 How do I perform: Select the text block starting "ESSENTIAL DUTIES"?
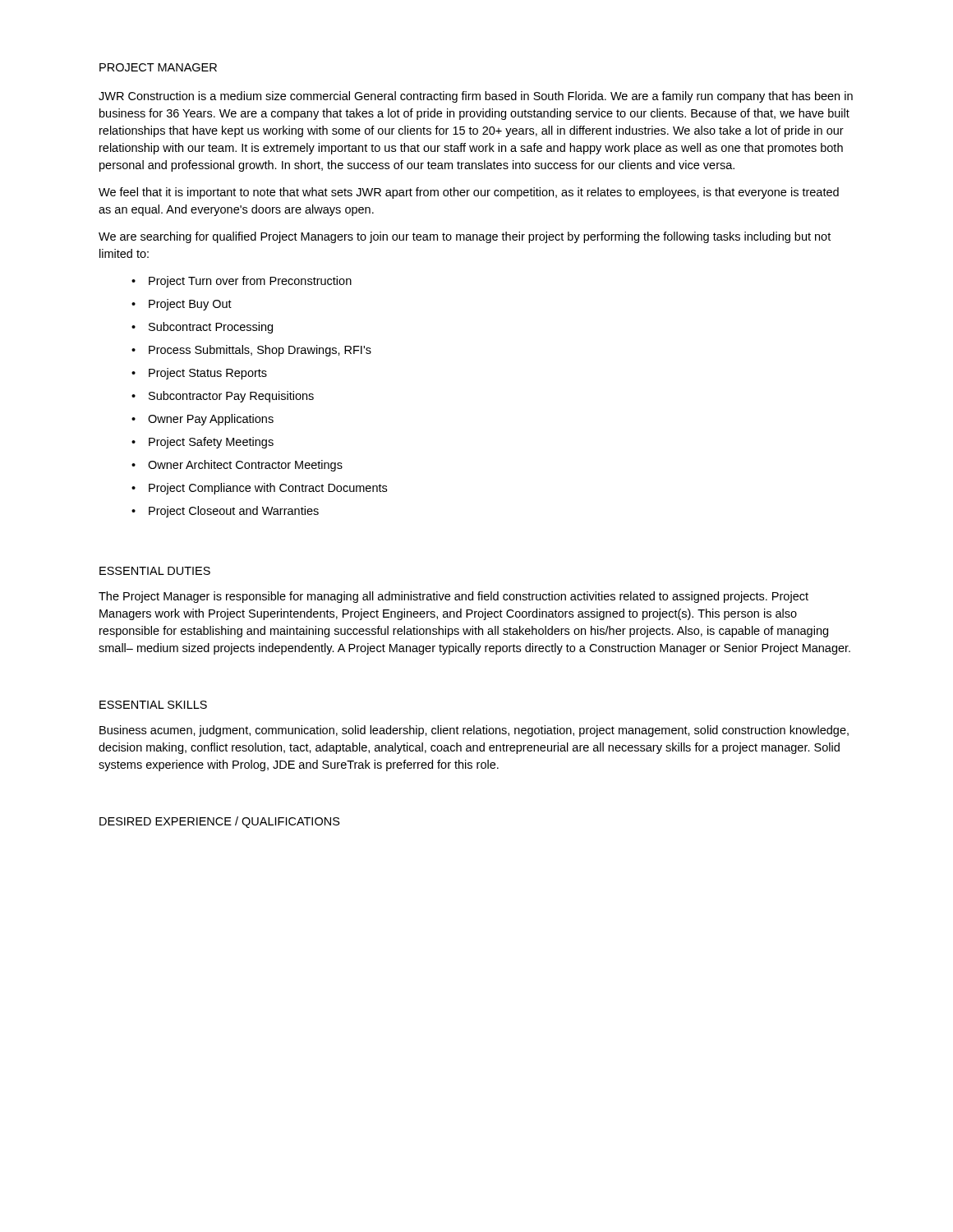[155, 571]
